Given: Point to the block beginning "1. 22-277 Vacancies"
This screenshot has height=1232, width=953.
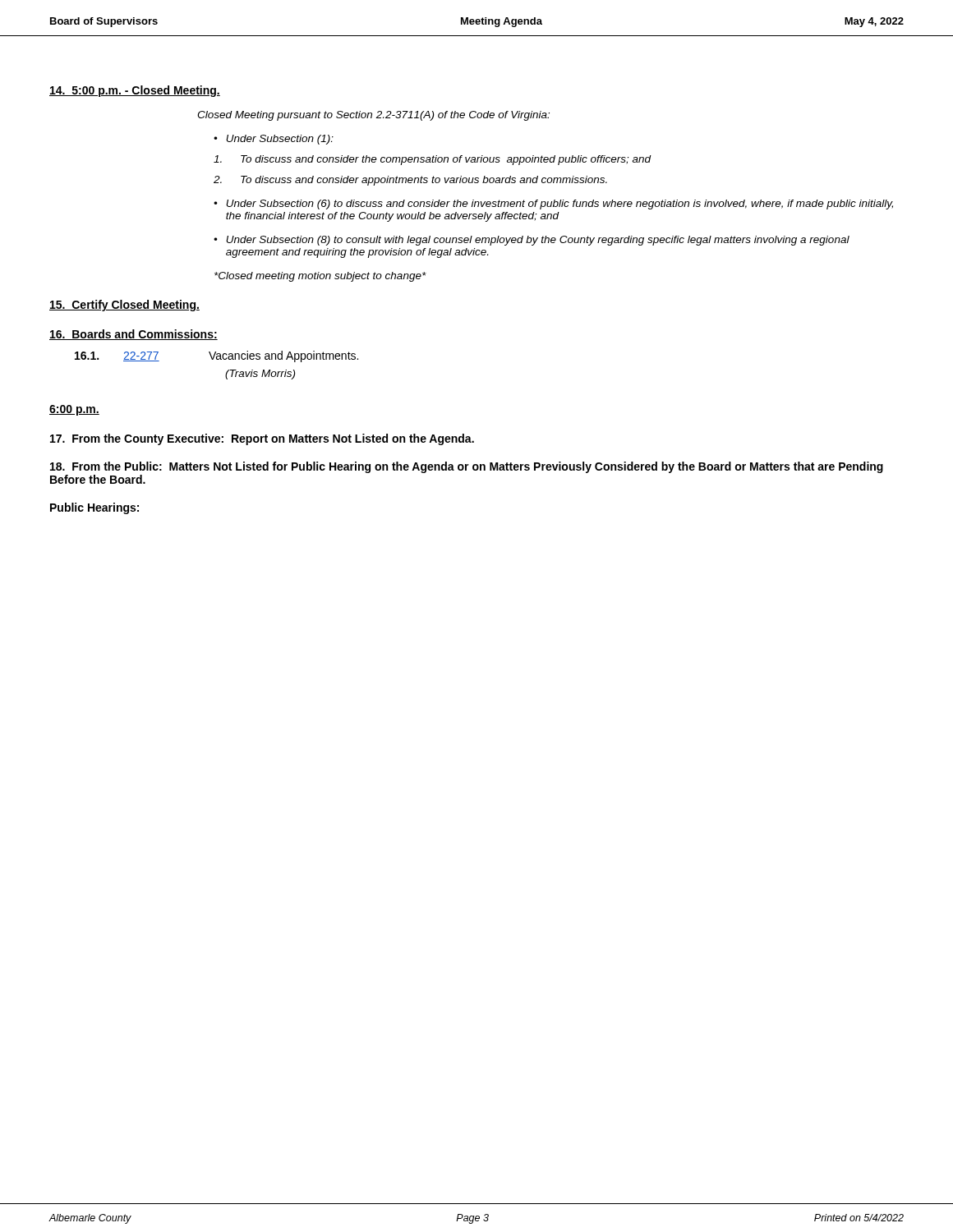Looking at the screenshot, I should [217, 356].
